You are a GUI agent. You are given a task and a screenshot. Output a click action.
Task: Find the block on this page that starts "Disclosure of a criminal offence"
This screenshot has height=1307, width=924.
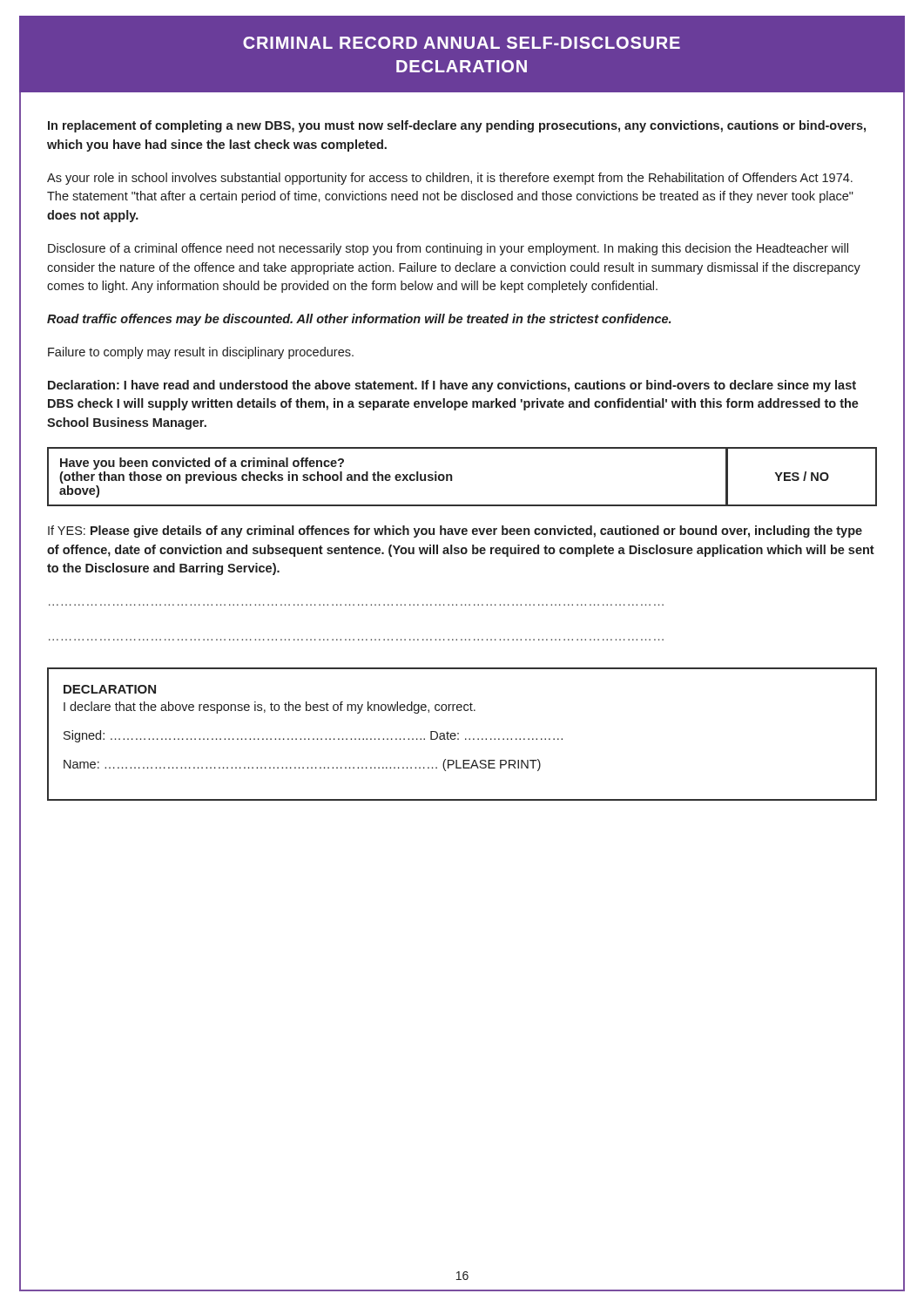pos(454,267)
